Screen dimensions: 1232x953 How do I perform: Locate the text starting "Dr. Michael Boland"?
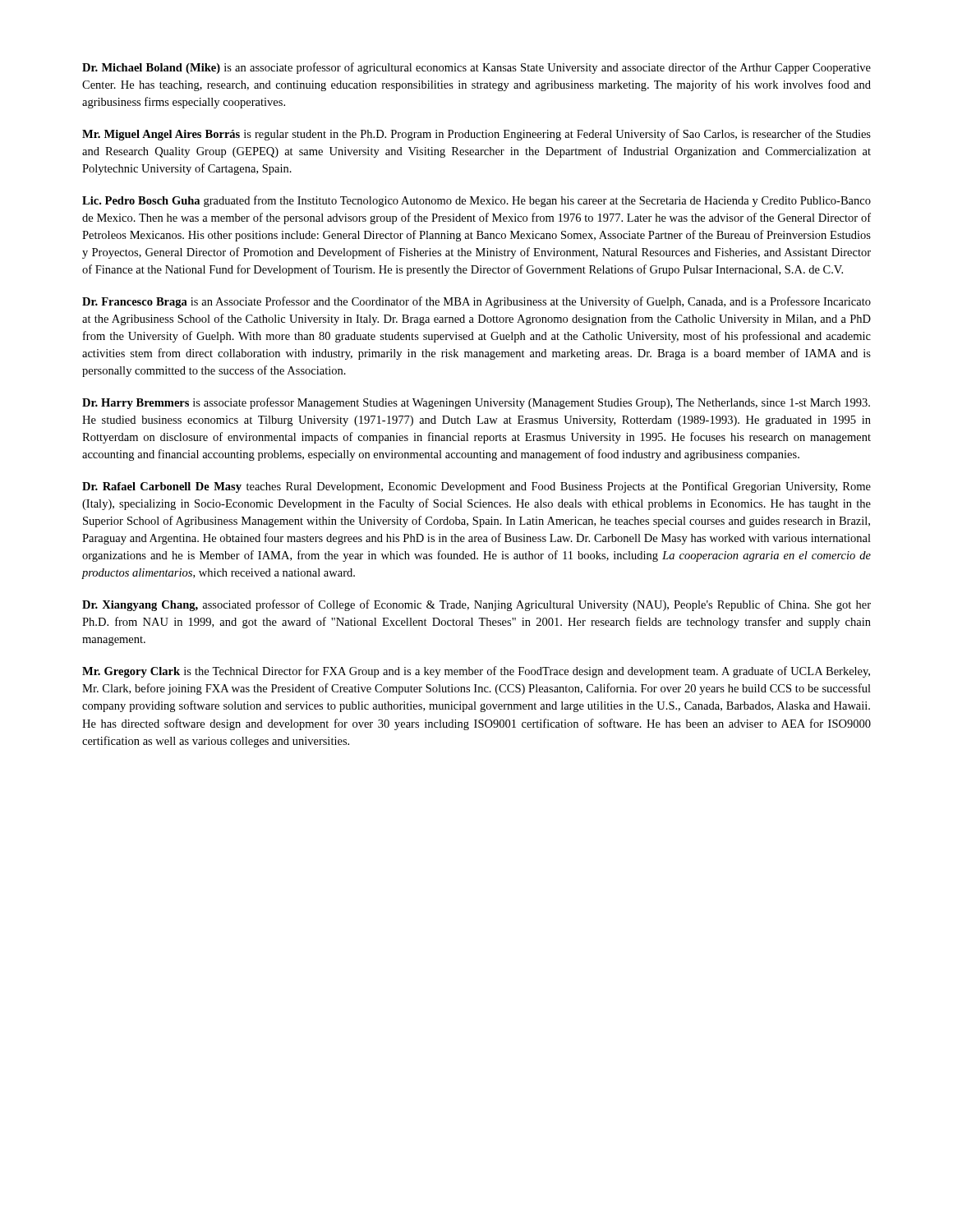(476, 85)
